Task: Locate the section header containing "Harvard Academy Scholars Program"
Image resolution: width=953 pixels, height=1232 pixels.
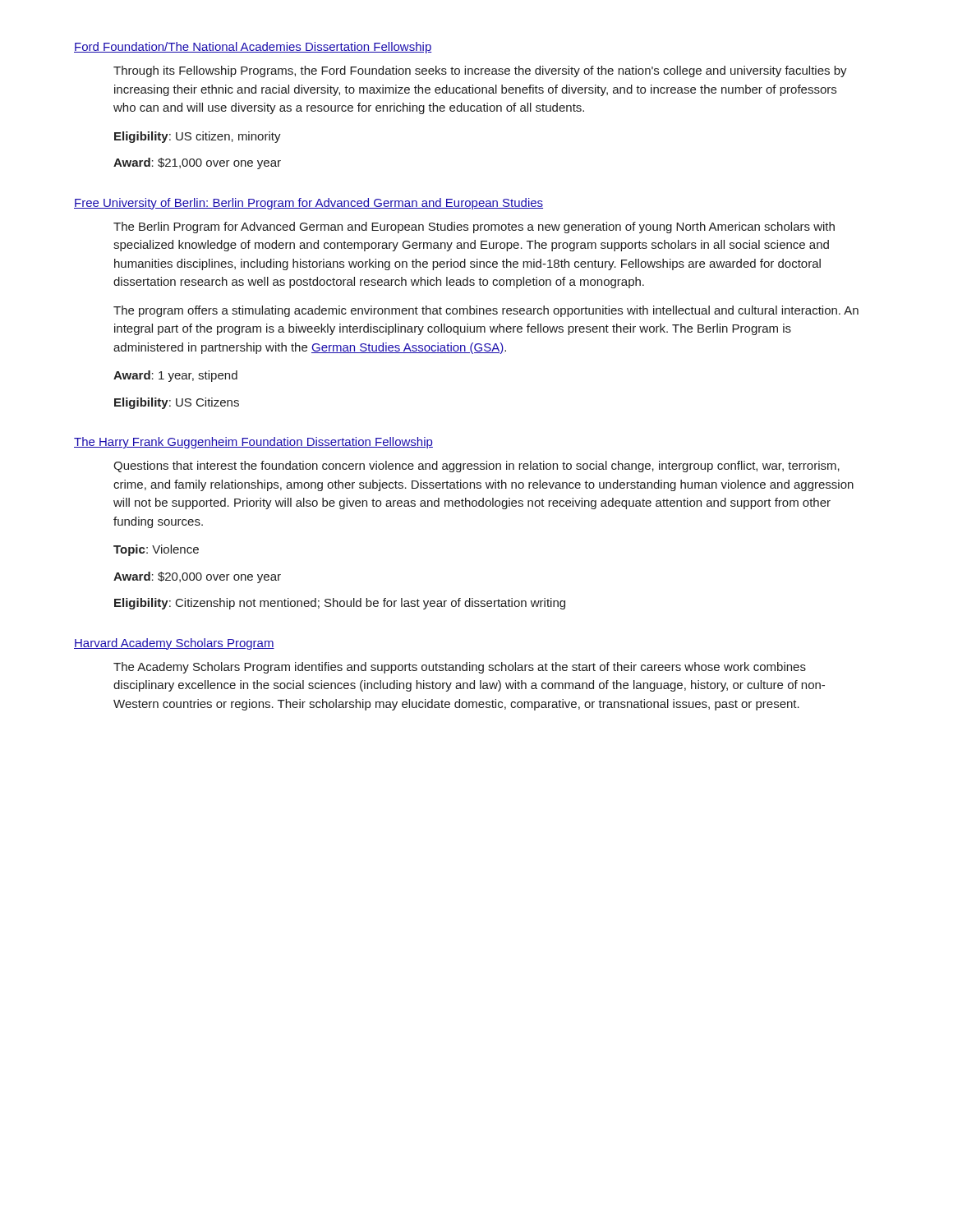Action: (x=174, y=642)
